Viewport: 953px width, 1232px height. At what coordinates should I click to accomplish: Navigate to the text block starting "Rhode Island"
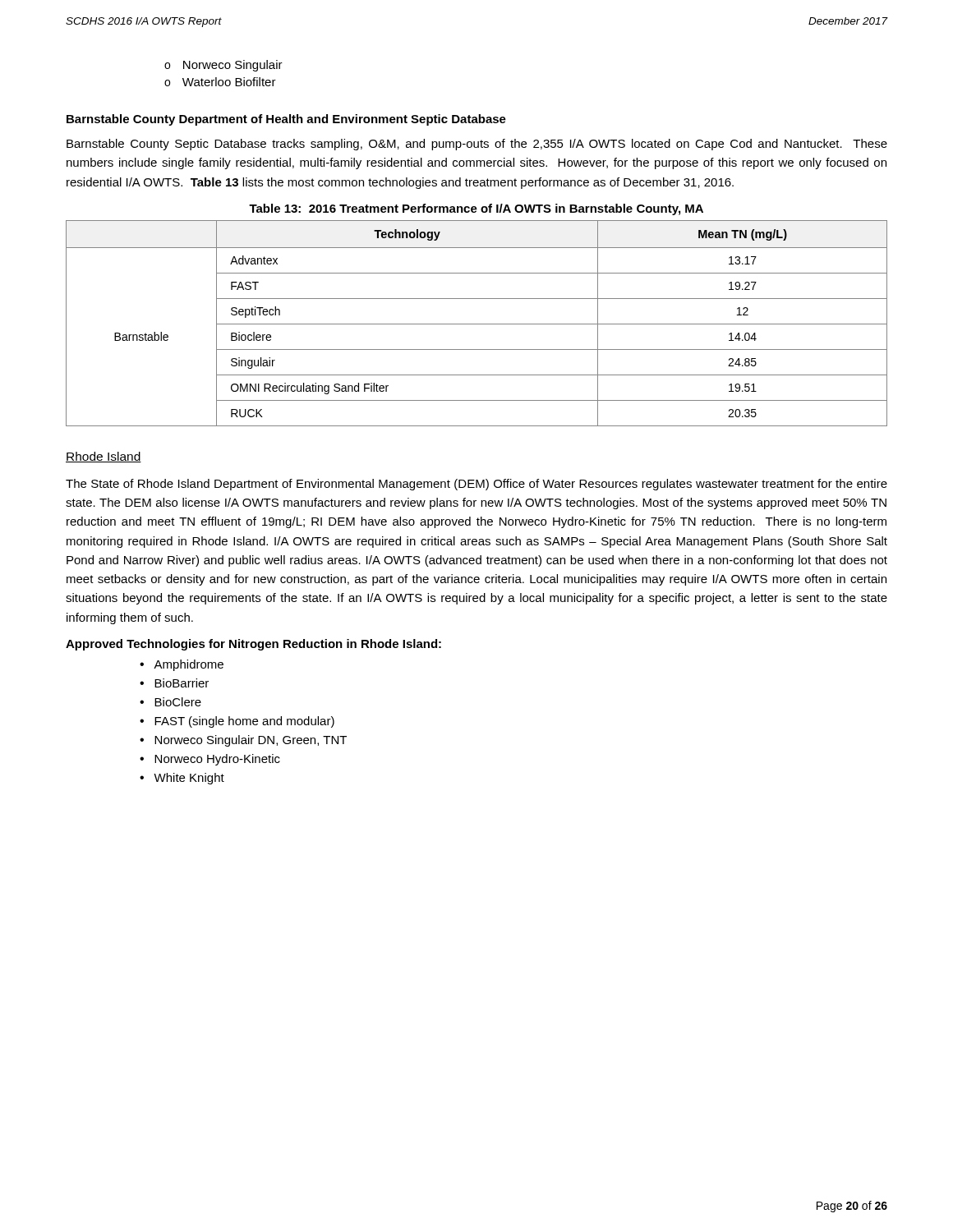click(x=103, y=456)
